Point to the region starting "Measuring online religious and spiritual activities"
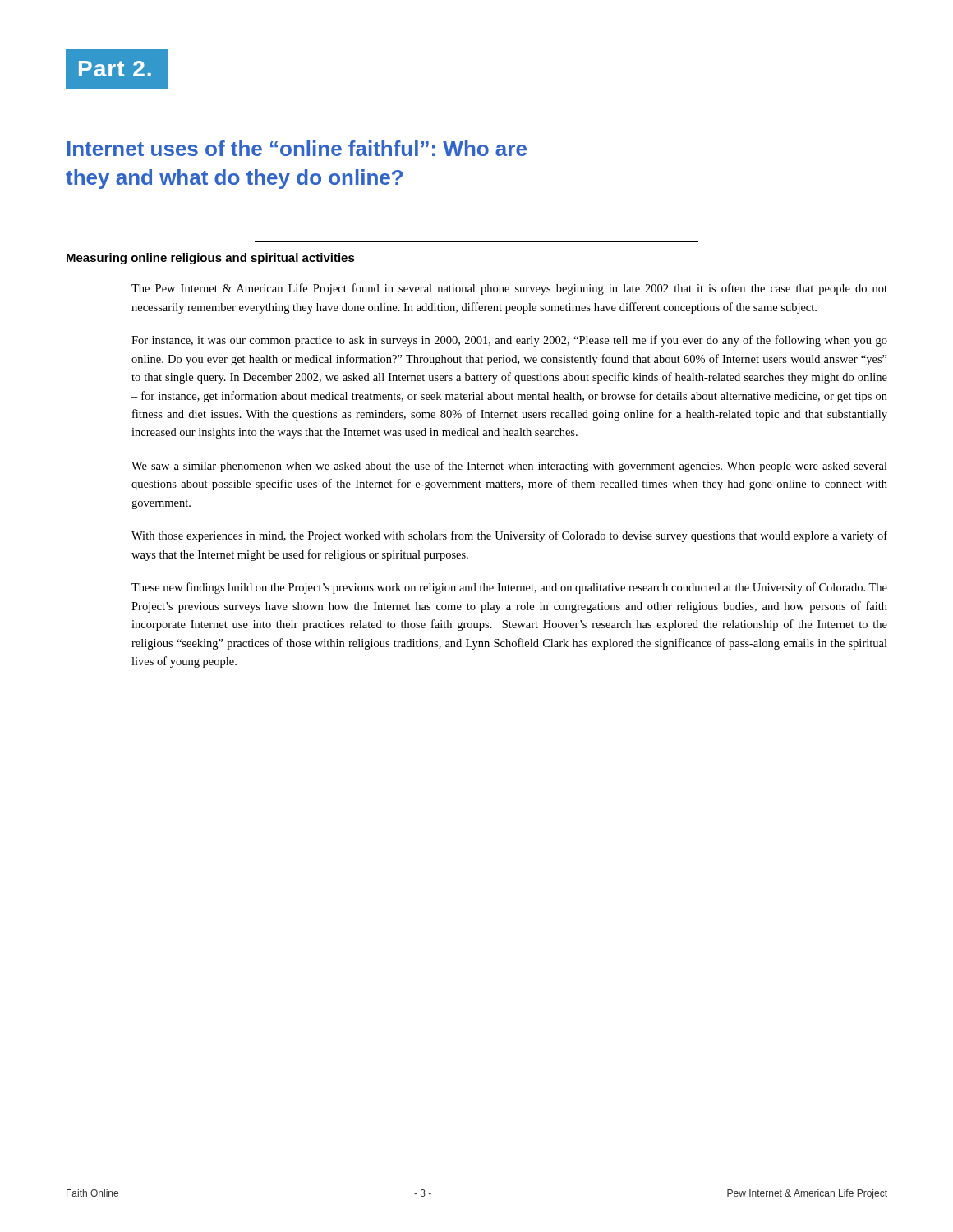 pos(210,258)
